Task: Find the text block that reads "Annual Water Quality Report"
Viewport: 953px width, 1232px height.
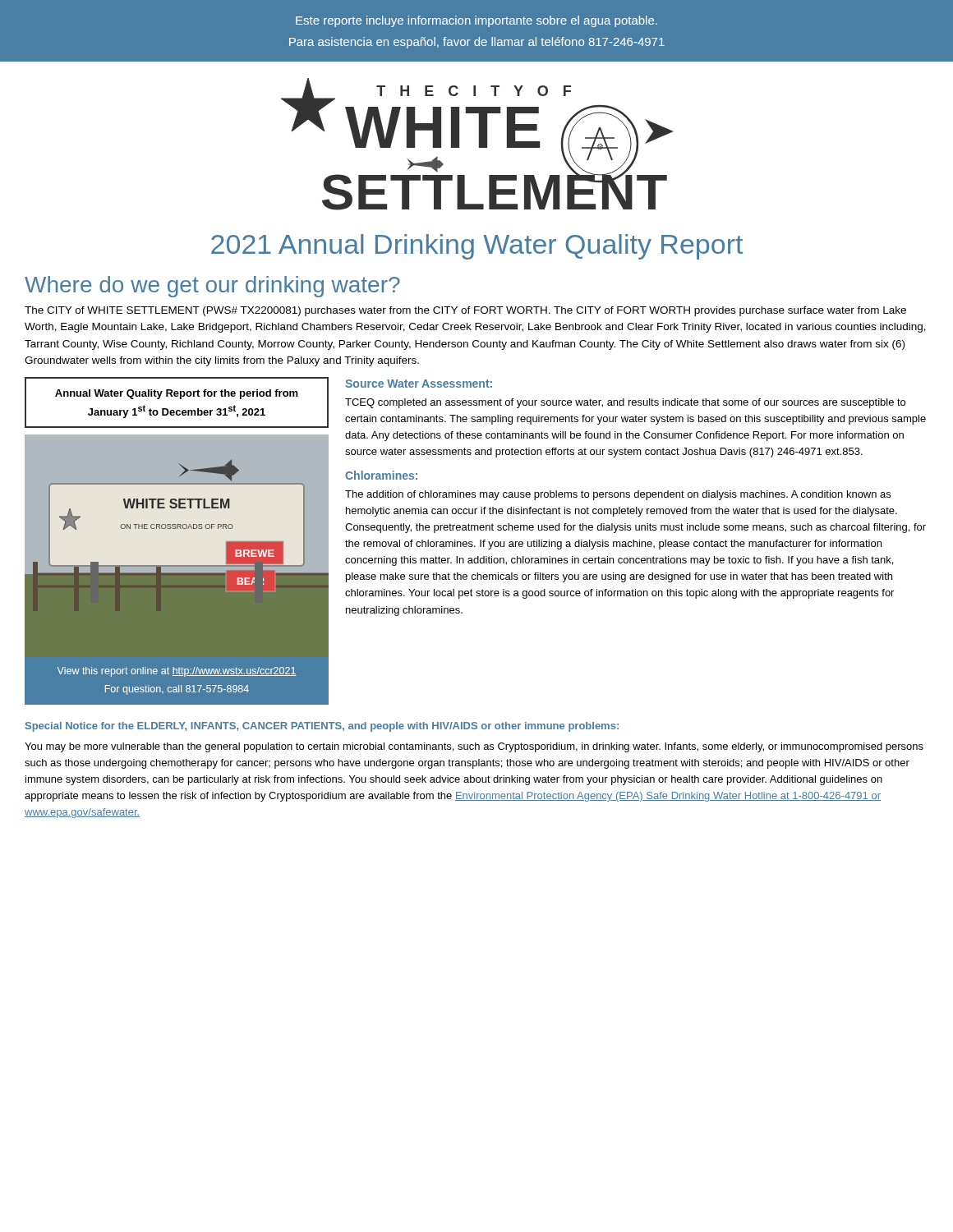Action: click(177, 402)
